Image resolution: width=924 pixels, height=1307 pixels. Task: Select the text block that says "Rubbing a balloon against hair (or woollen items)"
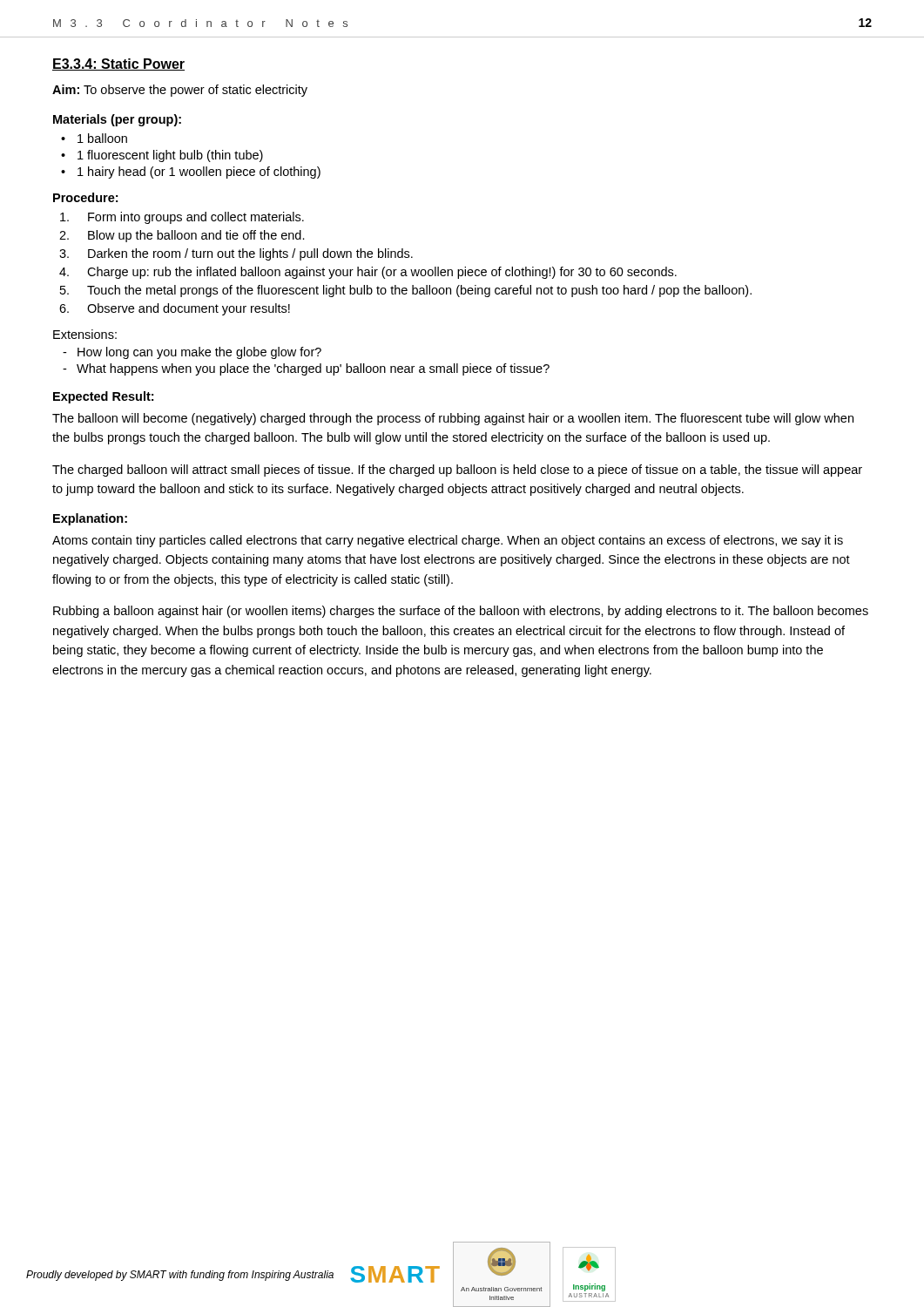pyautogui.click(x=460, y=640)
